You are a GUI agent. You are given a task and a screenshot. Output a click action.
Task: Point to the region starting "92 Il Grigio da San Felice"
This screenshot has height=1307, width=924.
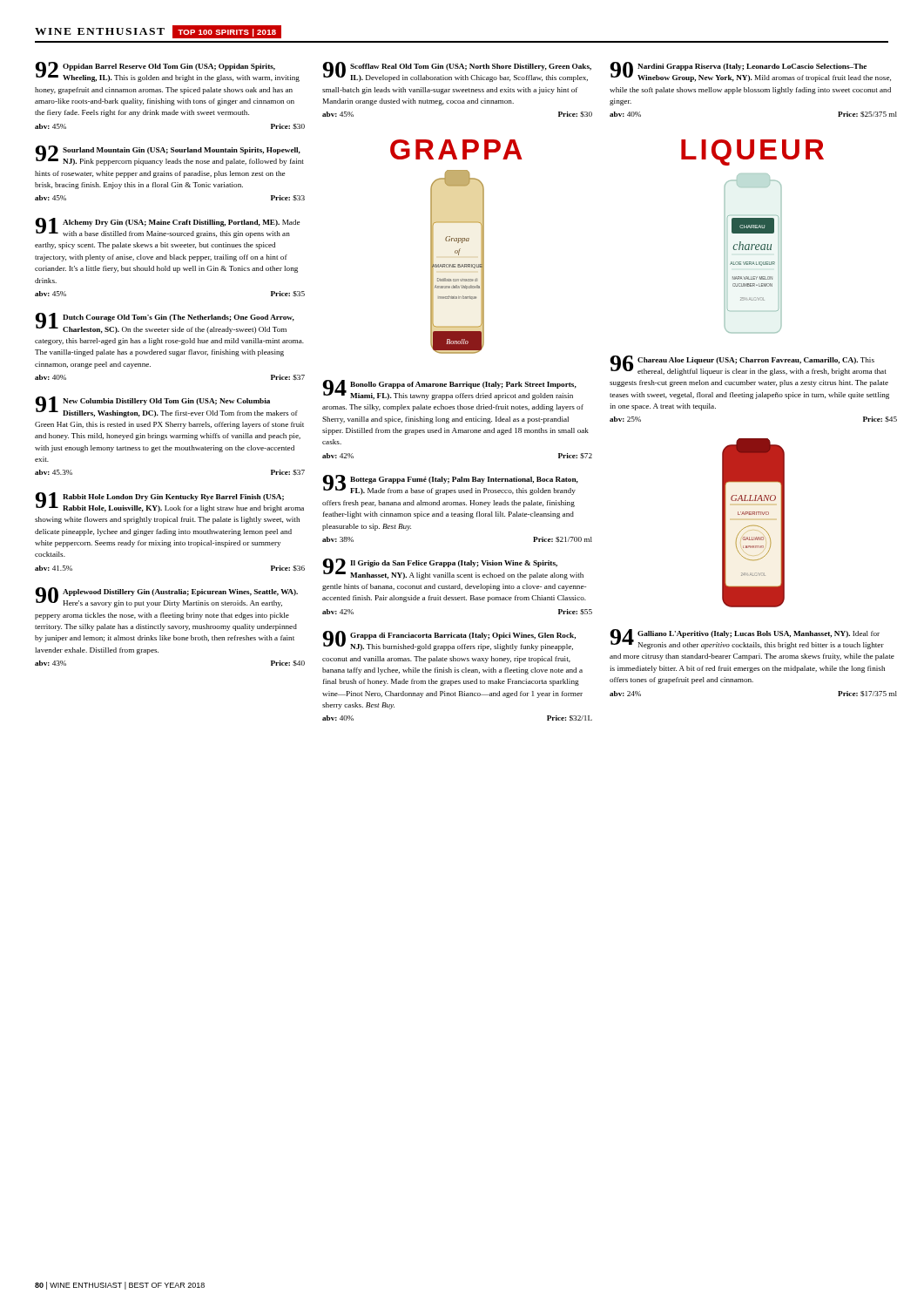point(457,588)
